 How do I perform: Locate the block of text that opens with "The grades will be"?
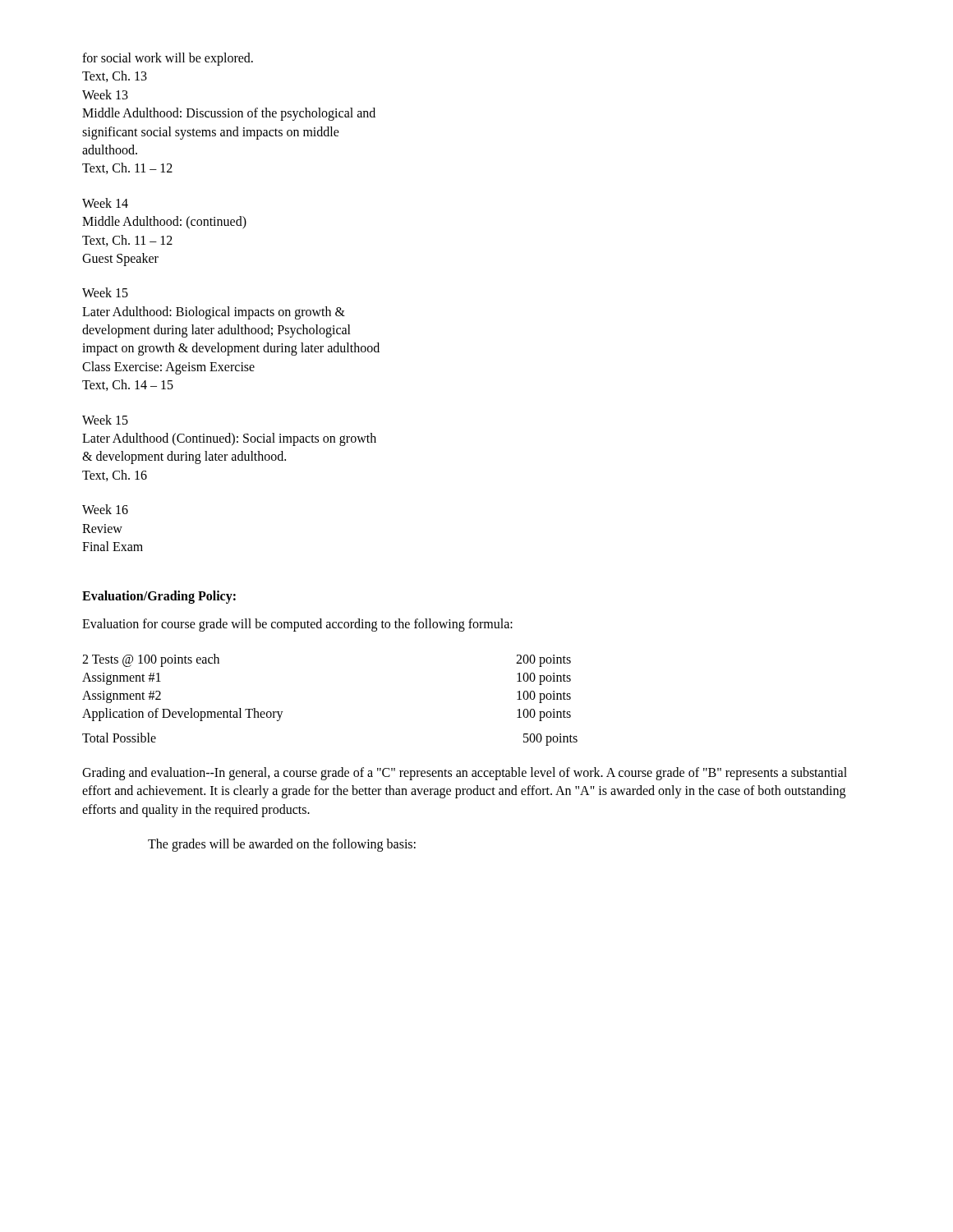tap(282, 844)
